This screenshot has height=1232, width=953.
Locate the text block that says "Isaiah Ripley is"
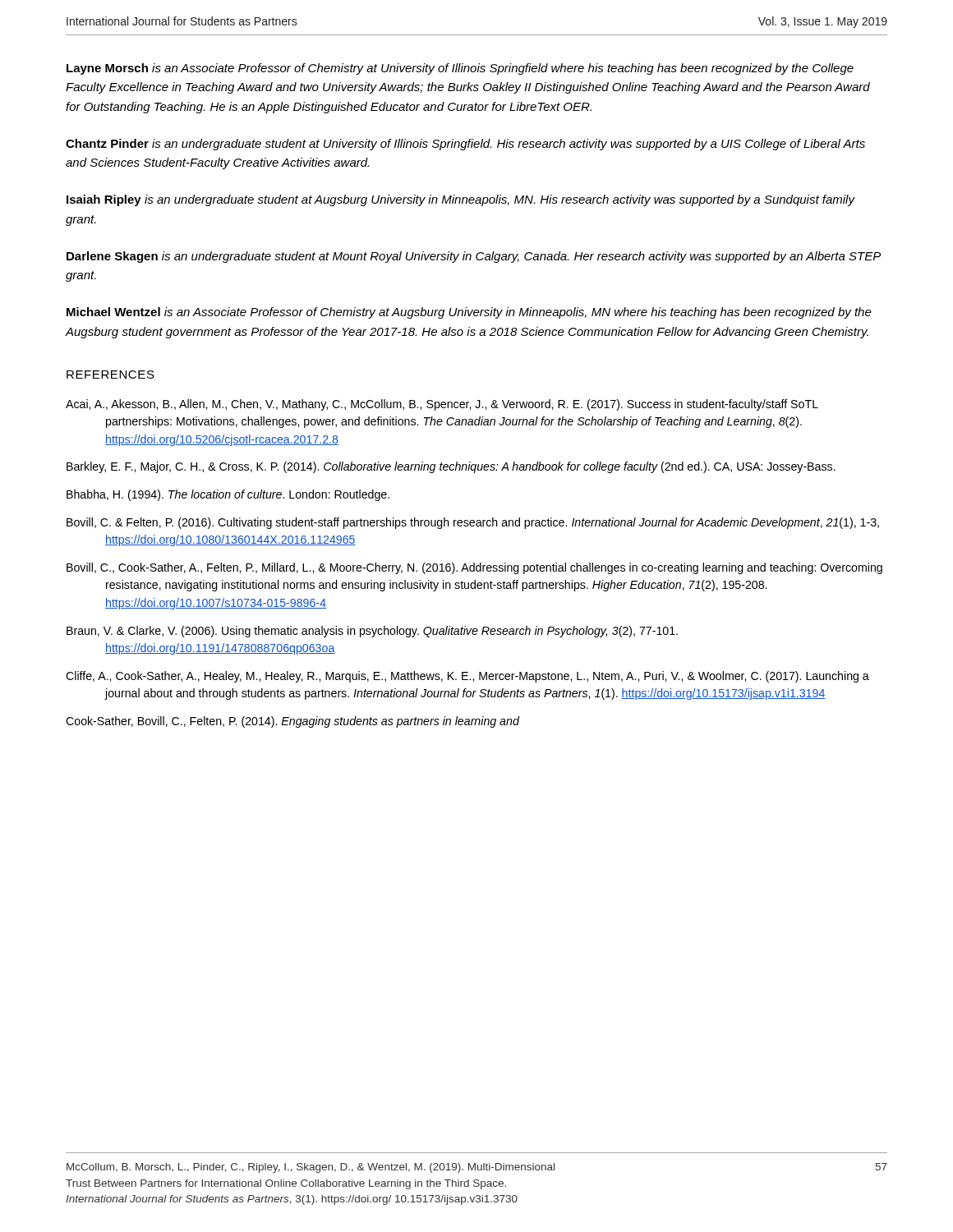[460, 209]
